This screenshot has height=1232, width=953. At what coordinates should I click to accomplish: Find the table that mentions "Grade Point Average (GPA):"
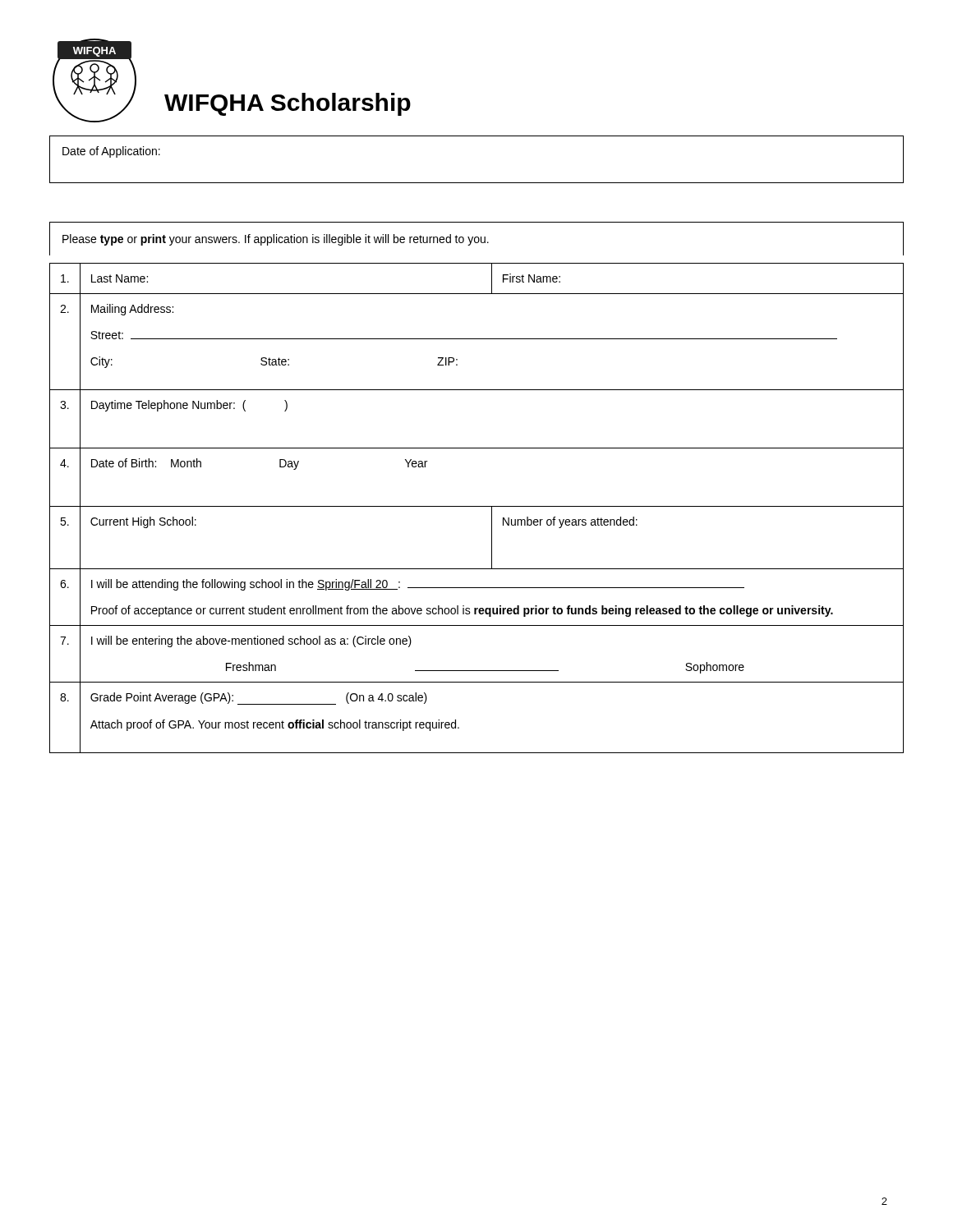(476, 508)
